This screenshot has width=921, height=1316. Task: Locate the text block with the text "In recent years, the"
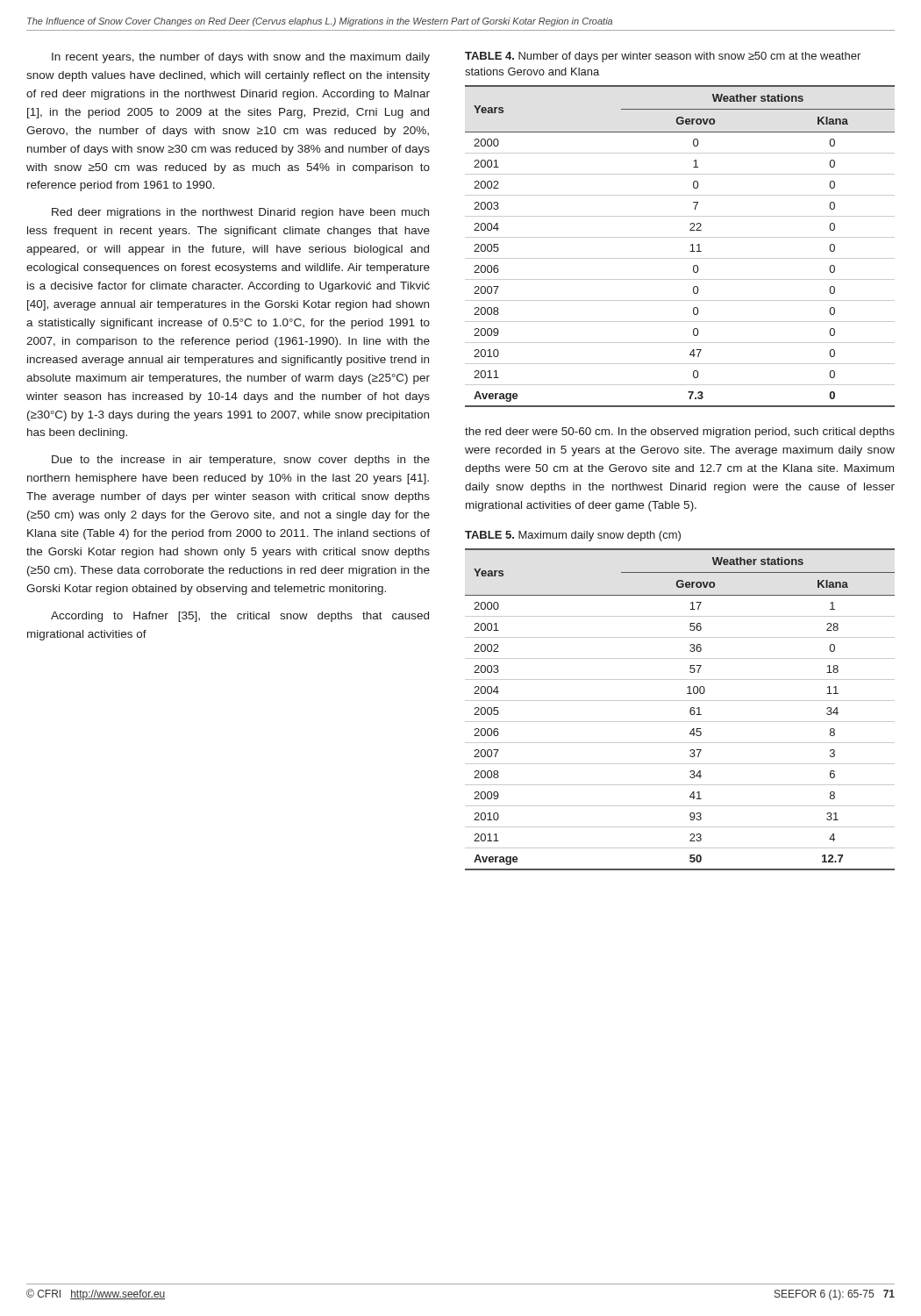point(228,346)
